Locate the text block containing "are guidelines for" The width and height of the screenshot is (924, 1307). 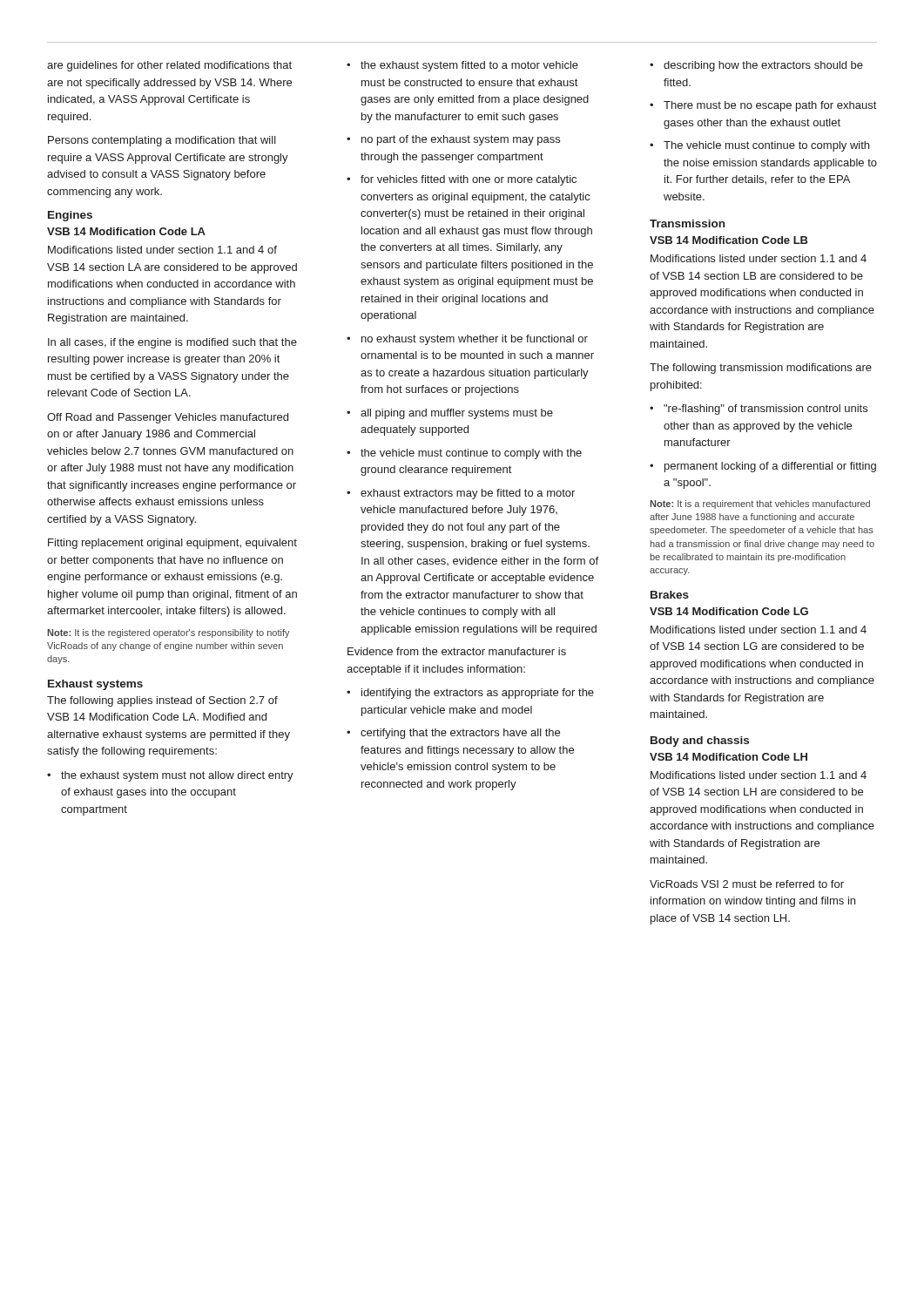[x=170, y=90]
